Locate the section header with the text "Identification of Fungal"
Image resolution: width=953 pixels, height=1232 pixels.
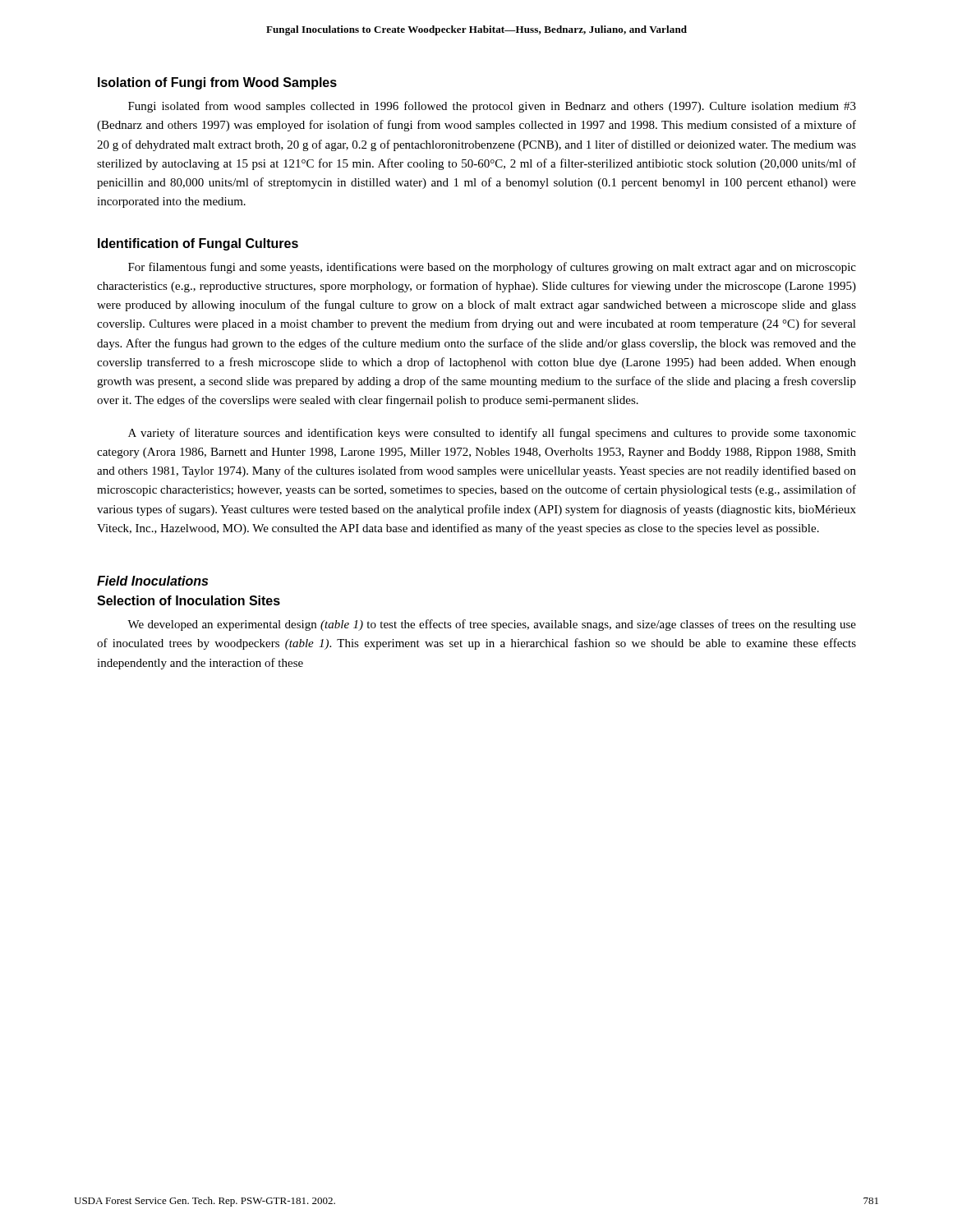click(x=198, y=243)
